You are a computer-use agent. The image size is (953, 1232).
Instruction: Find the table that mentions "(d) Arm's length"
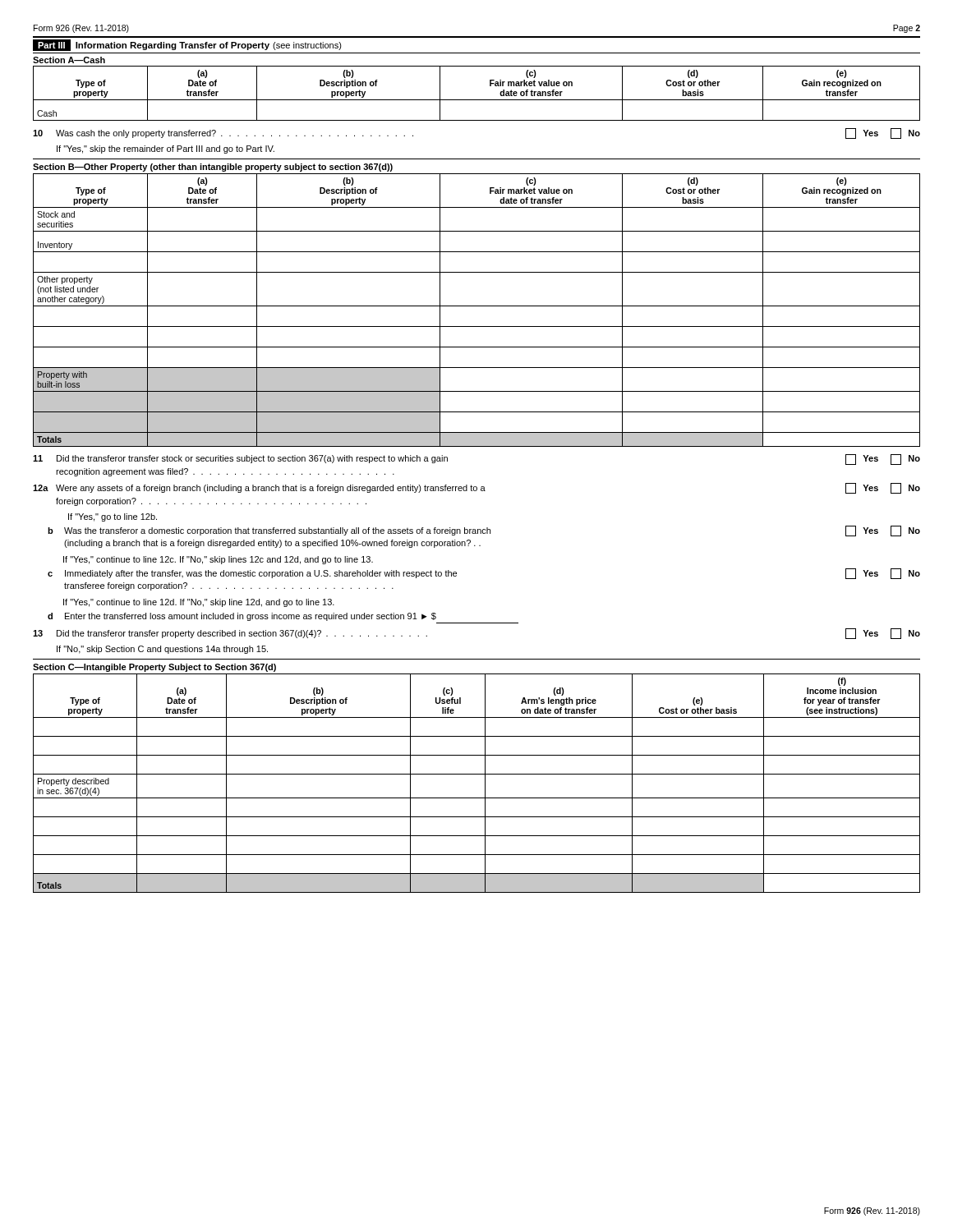476,783
